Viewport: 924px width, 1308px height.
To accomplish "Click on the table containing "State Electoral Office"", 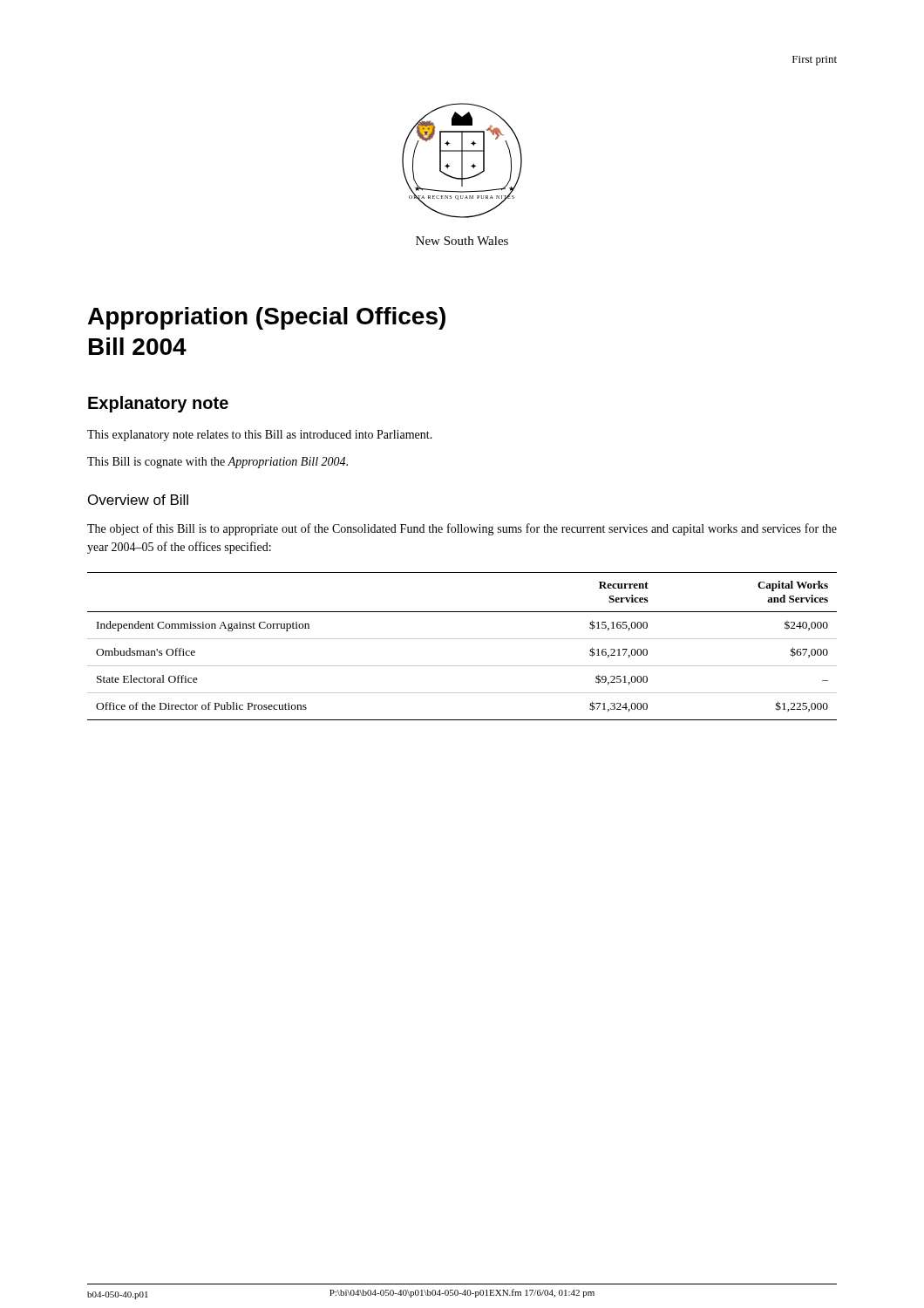I will click(462, 646).
